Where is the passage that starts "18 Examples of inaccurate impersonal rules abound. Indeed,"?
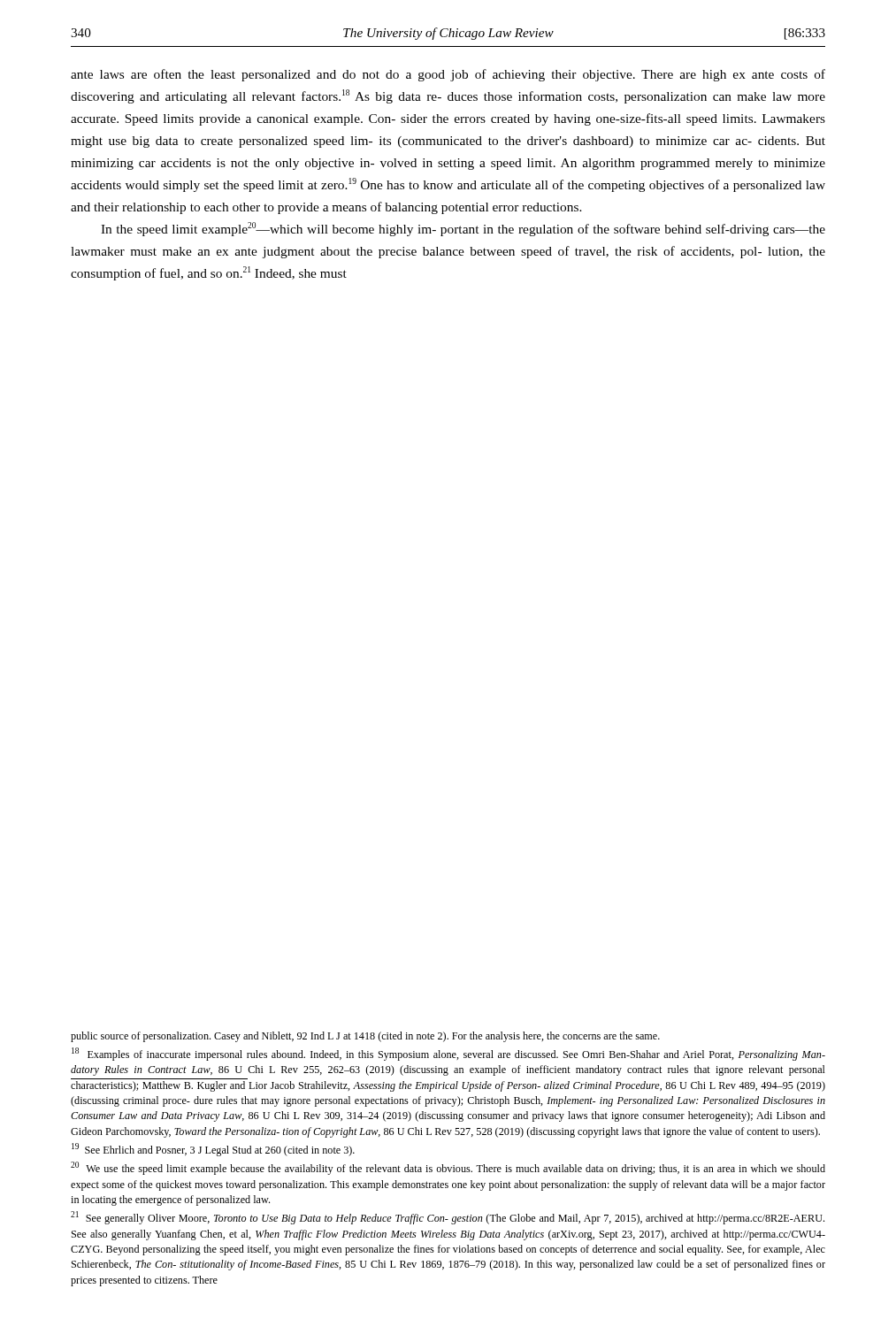Viewport: 896px width, 1327px height. (x=448, y=1094)
